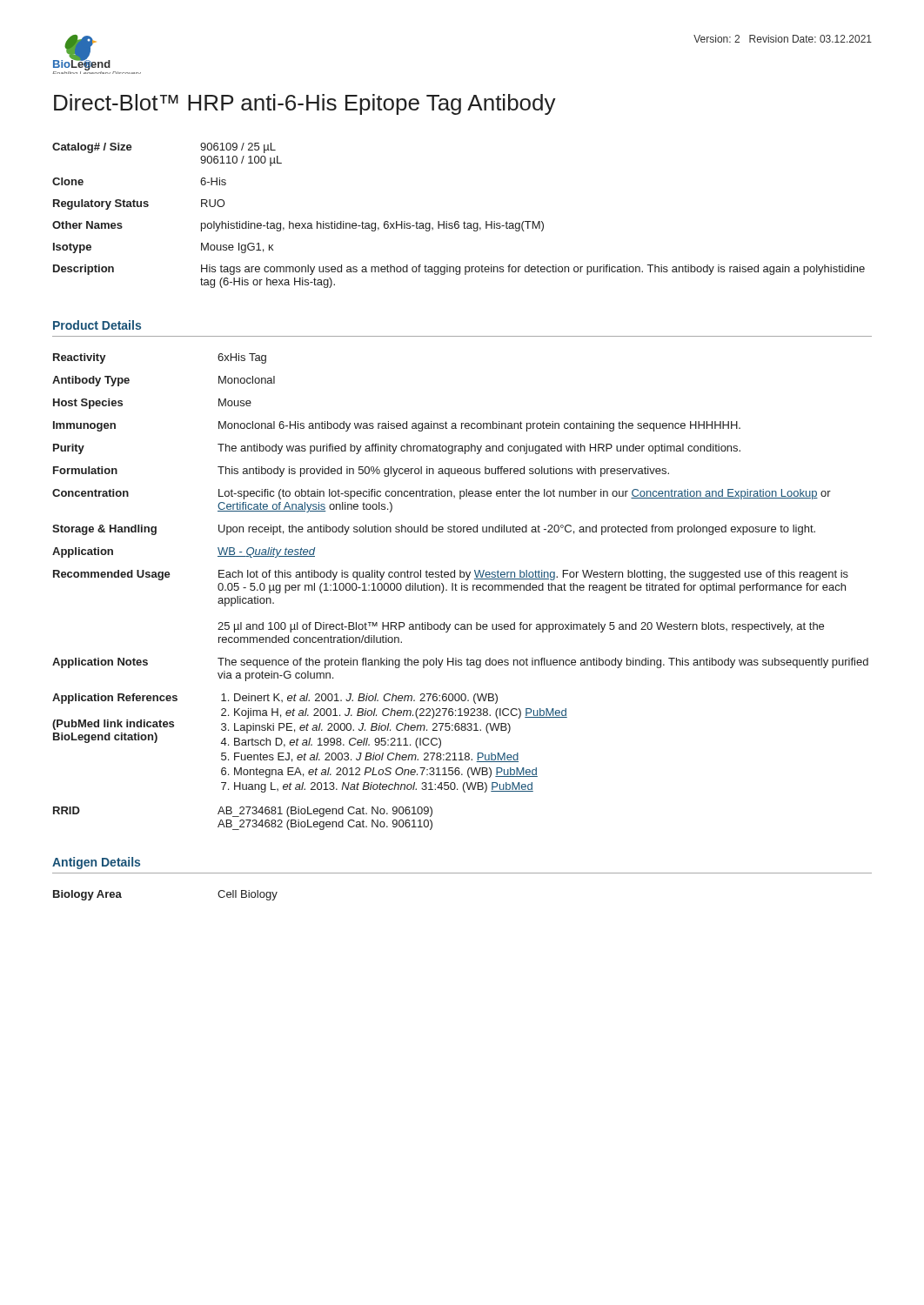Select the table that reads "Deinert K, et"
The width and height of the screenshot is (924, 1305).
(462, 590)
